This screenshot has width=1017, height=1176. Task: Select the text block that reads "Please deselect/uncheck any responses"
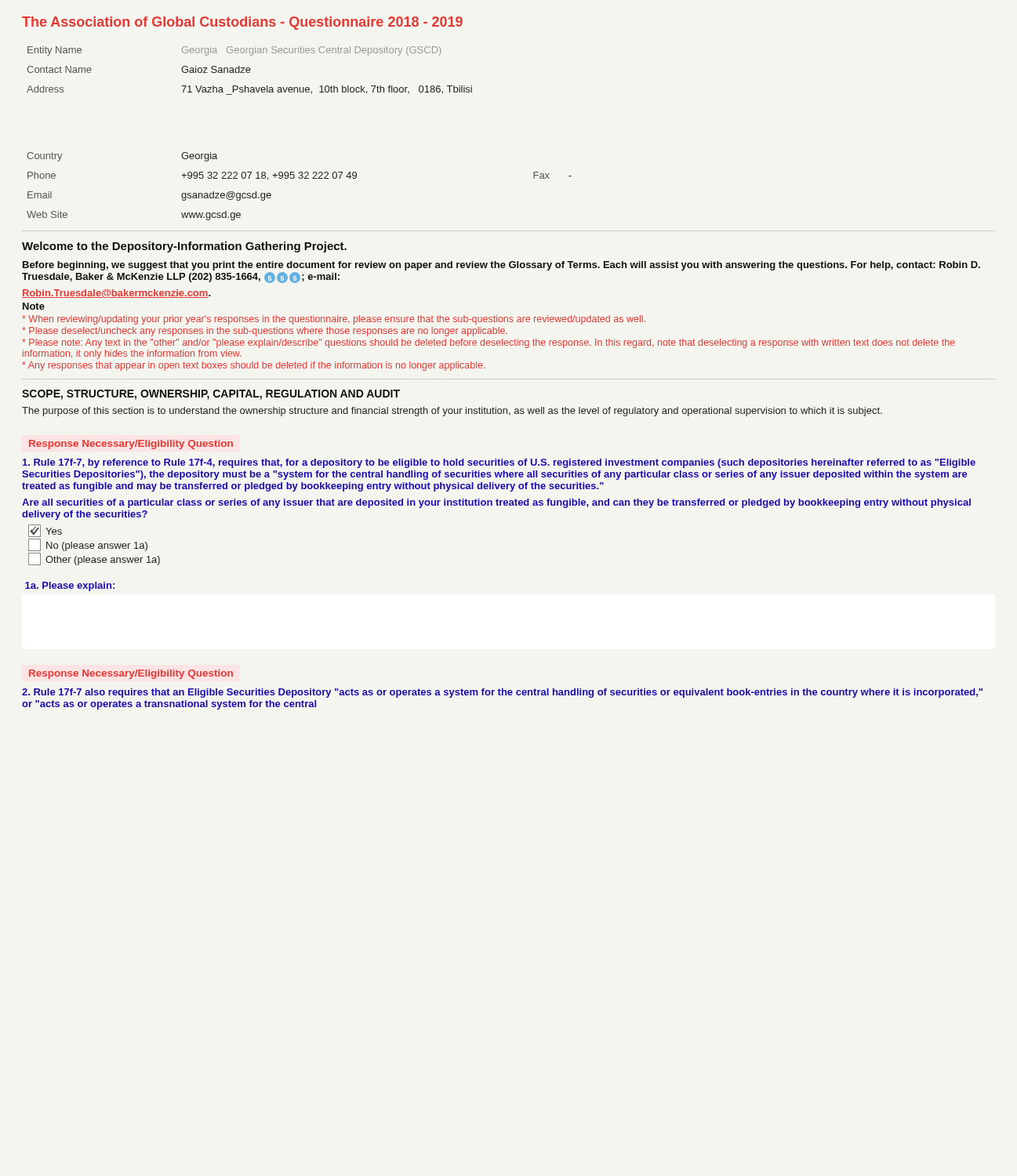click(265, 331)
